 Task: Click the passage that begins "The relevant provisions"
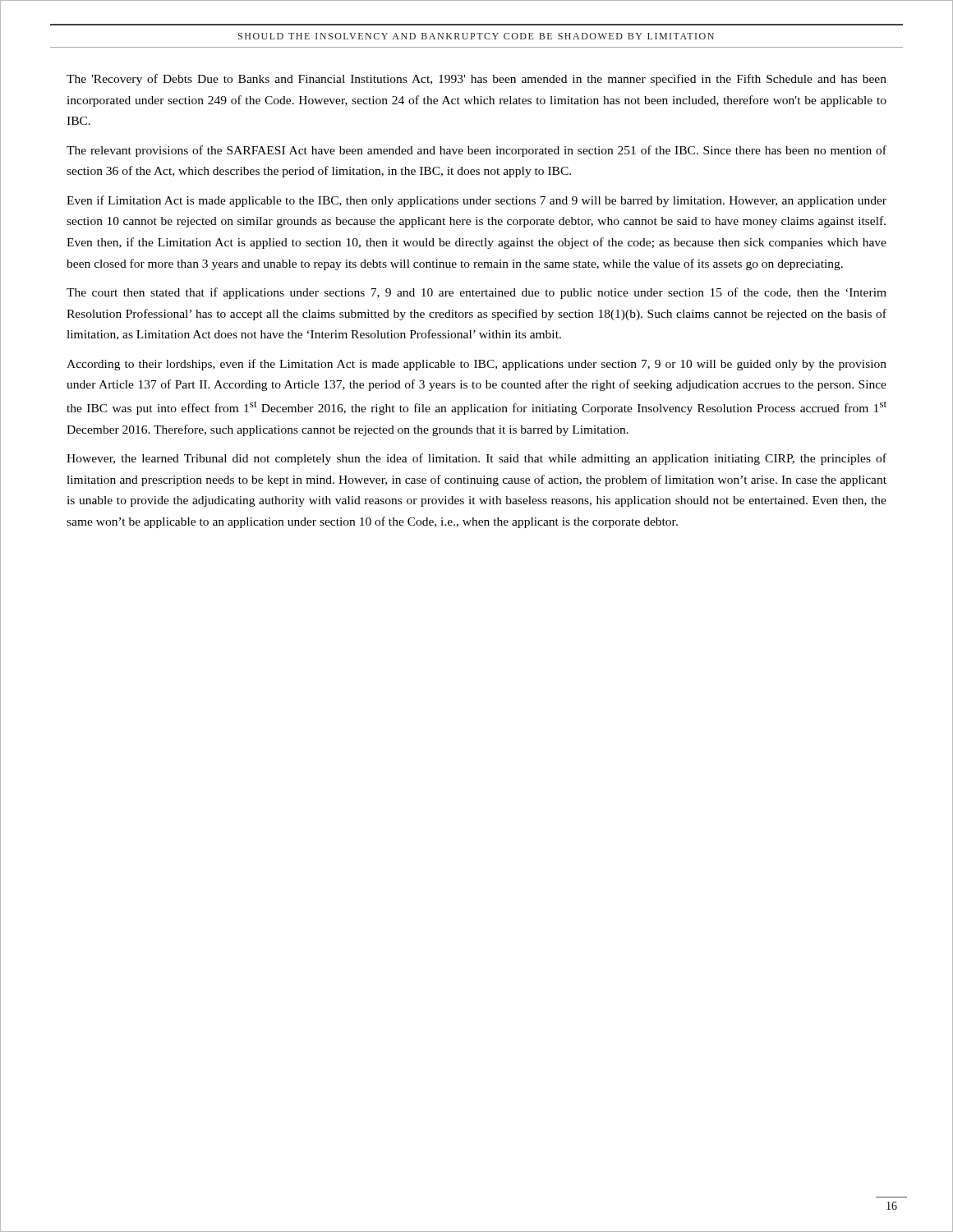476,160
